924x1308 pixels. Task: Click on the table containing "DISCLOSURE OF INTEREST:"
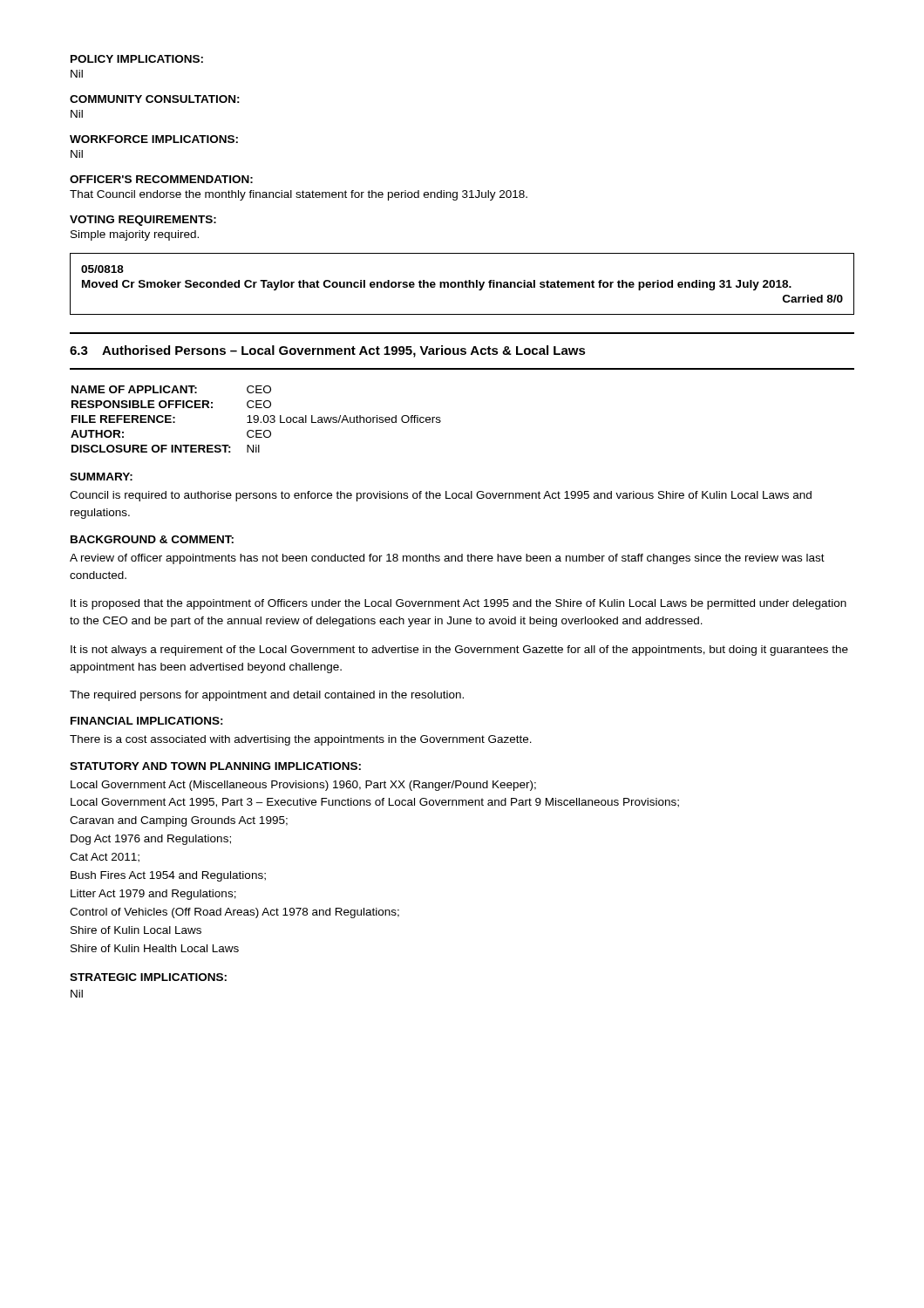point(462,419)
